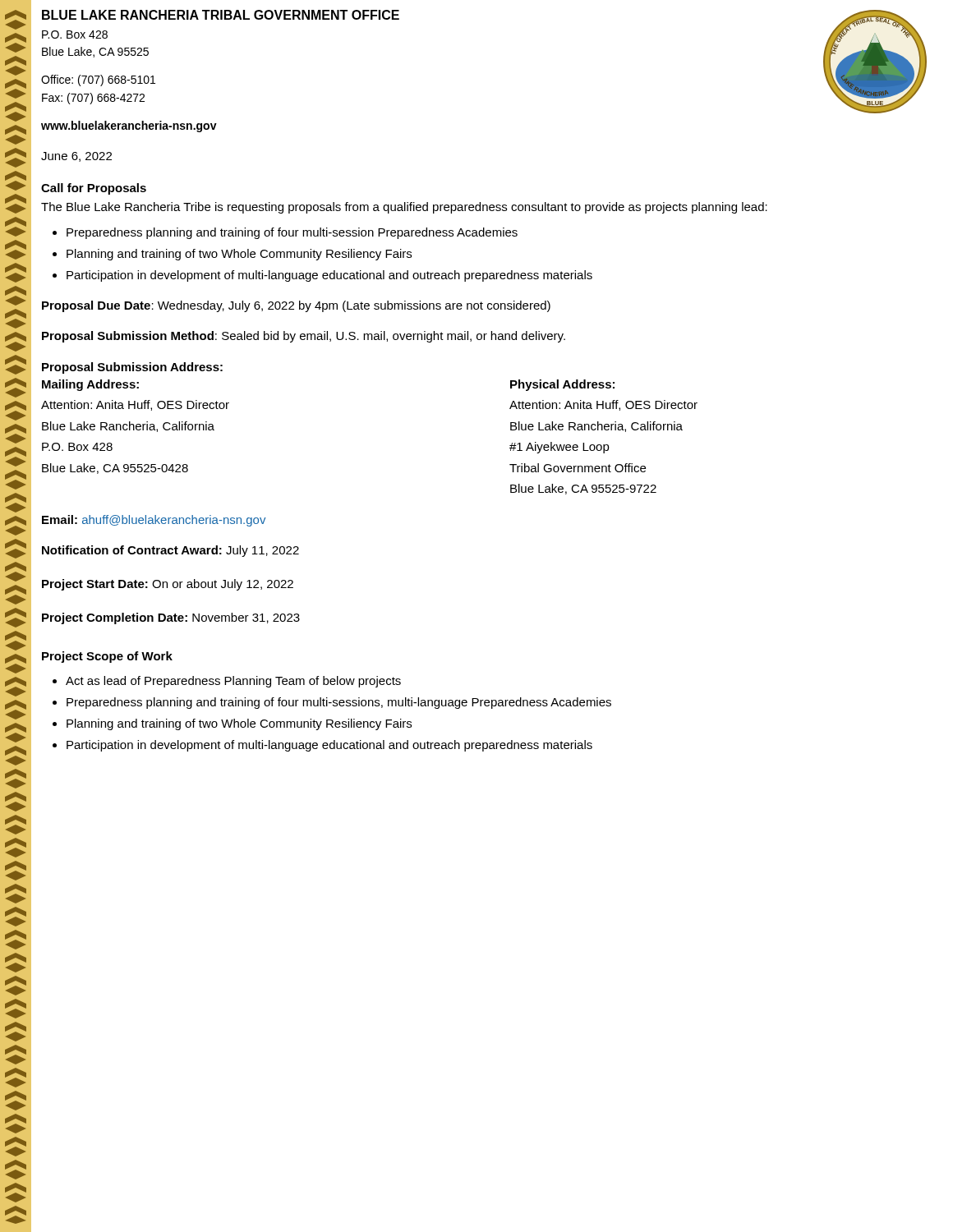
Task: Locate the block starting "Physical Address: Attention: Anita Huff, OES Director"
Action: pyautogui.click(x=562, y=385)
